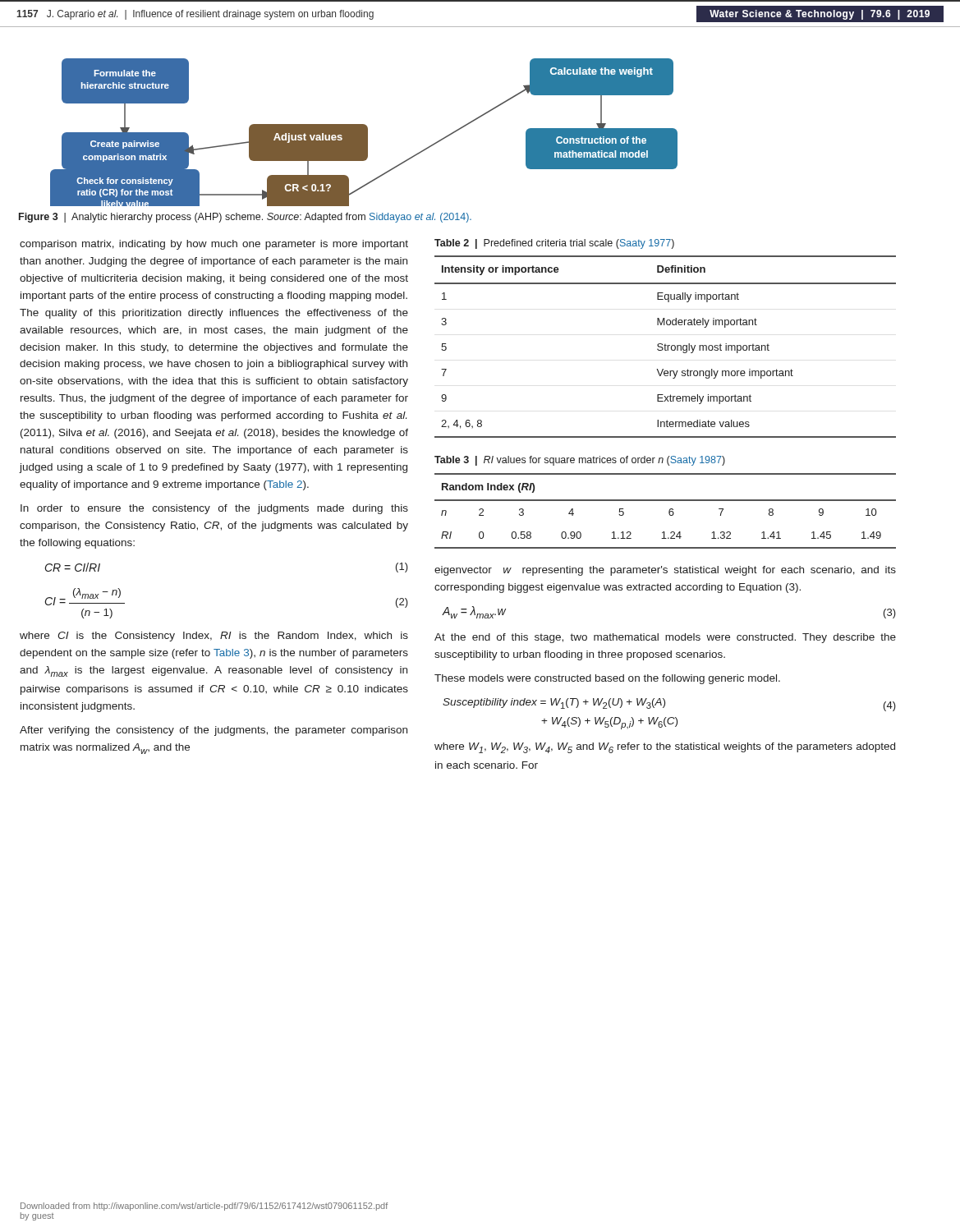Screen dimensions: 1232x960
Task: Locate the caption that opens with "Table 3 | RI values"
Action: tap(580, 460)
